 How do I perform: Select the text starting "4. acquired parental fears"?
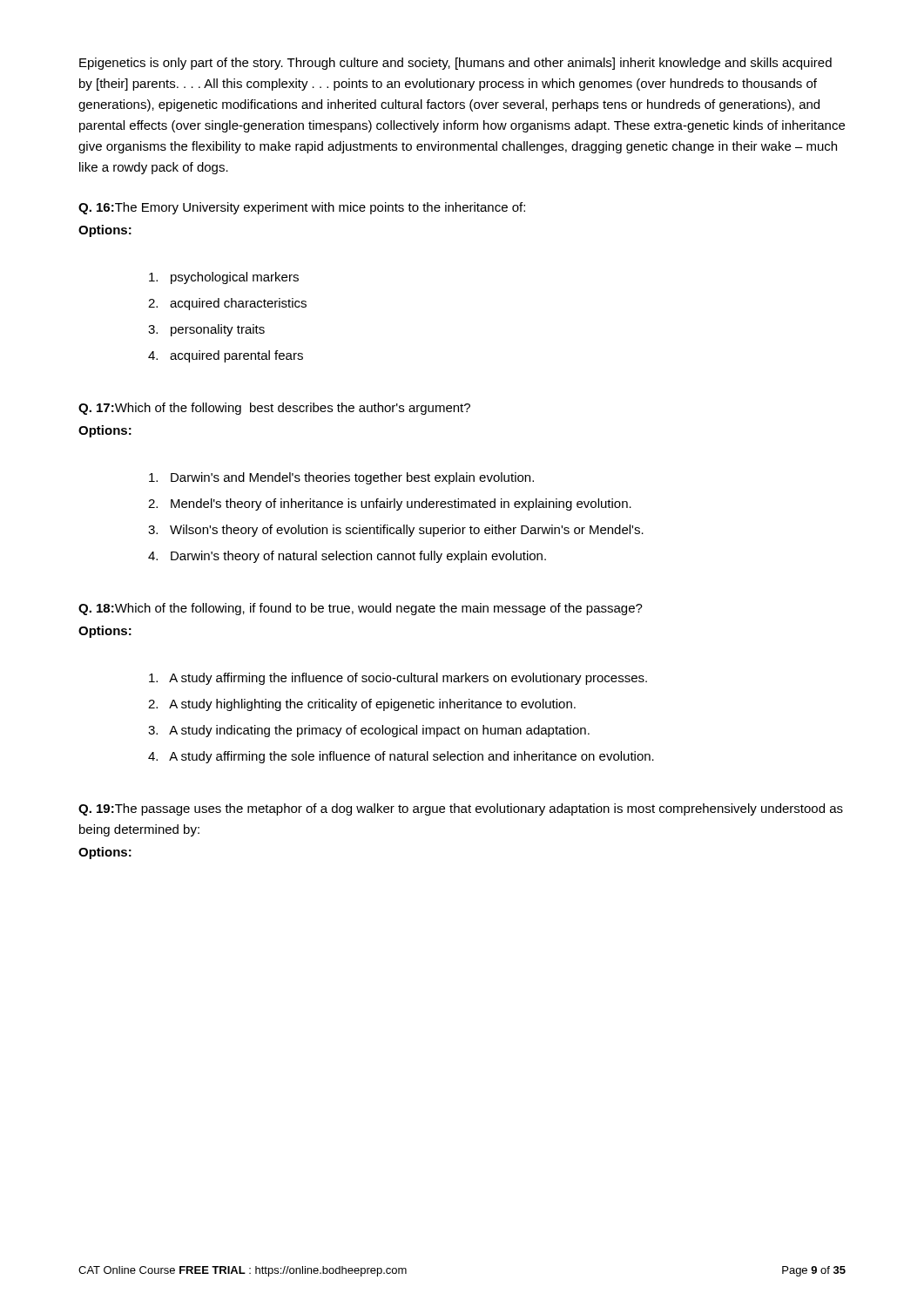coord(226,355)
